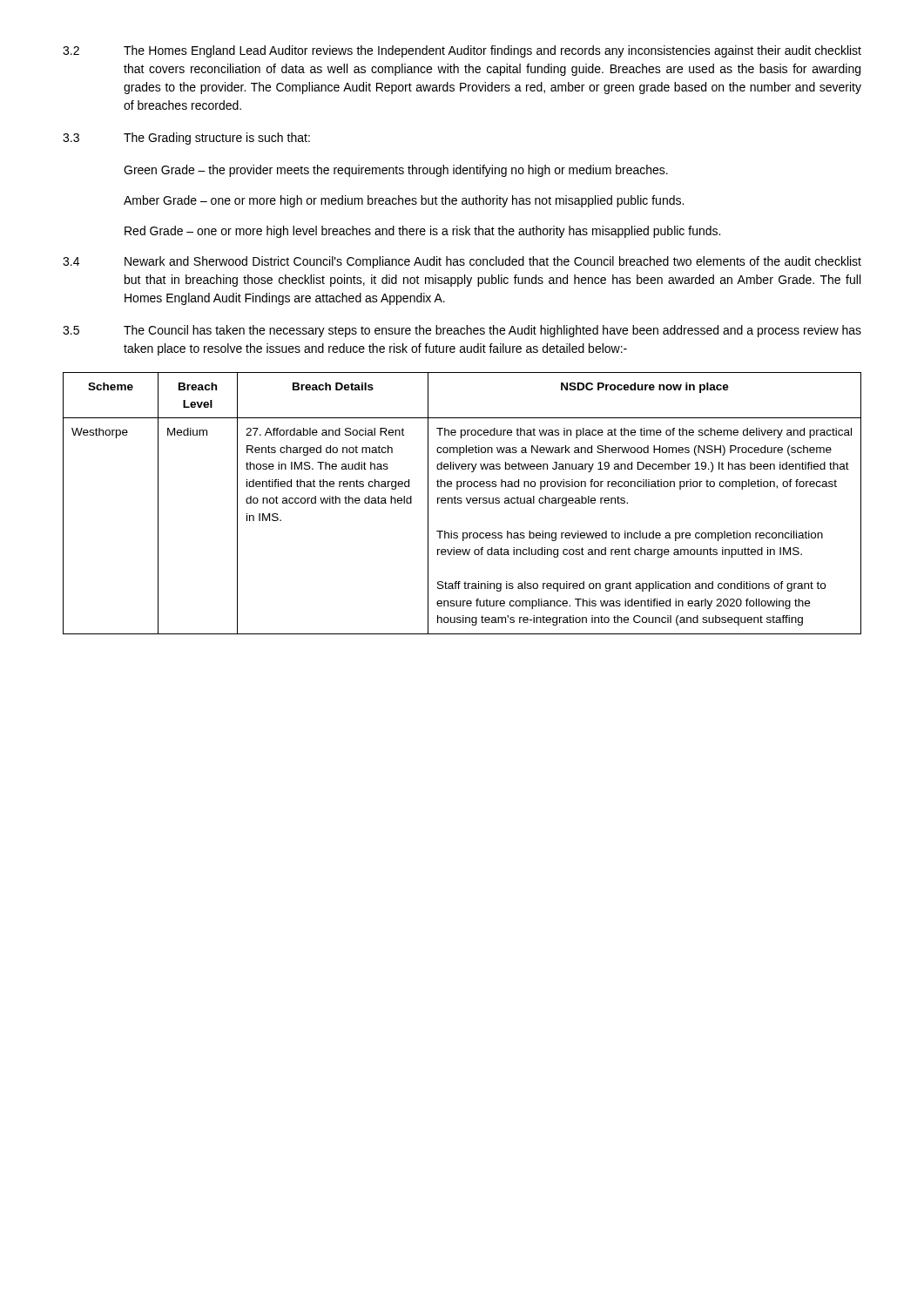
Task: Find the block on this page that starts "3.2 The Homes England Lead Auditor reviews"
Action: pyautogui.click(x=462, y=78)
